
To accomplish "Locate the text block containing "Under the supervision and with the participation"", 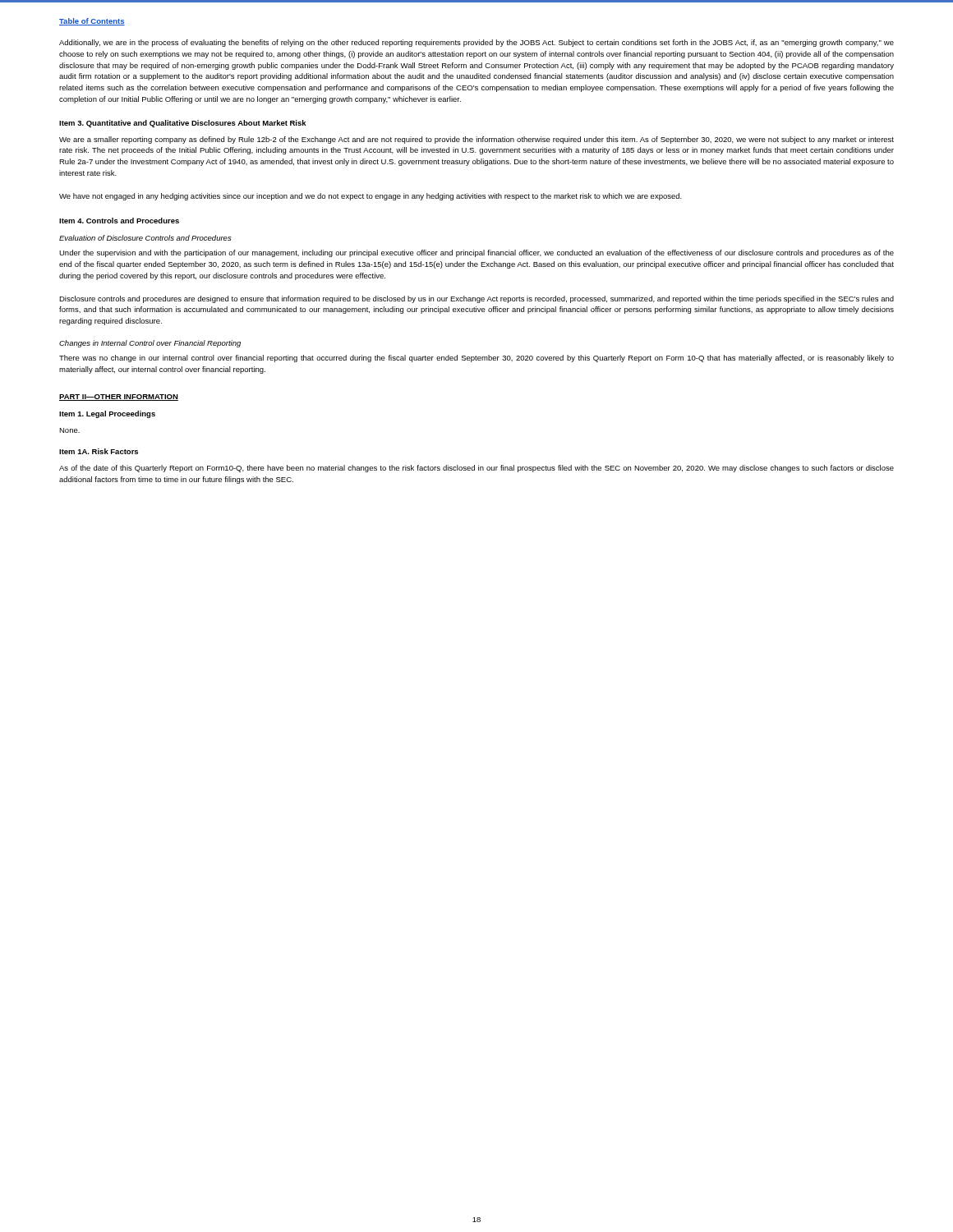I will [476, 264].
